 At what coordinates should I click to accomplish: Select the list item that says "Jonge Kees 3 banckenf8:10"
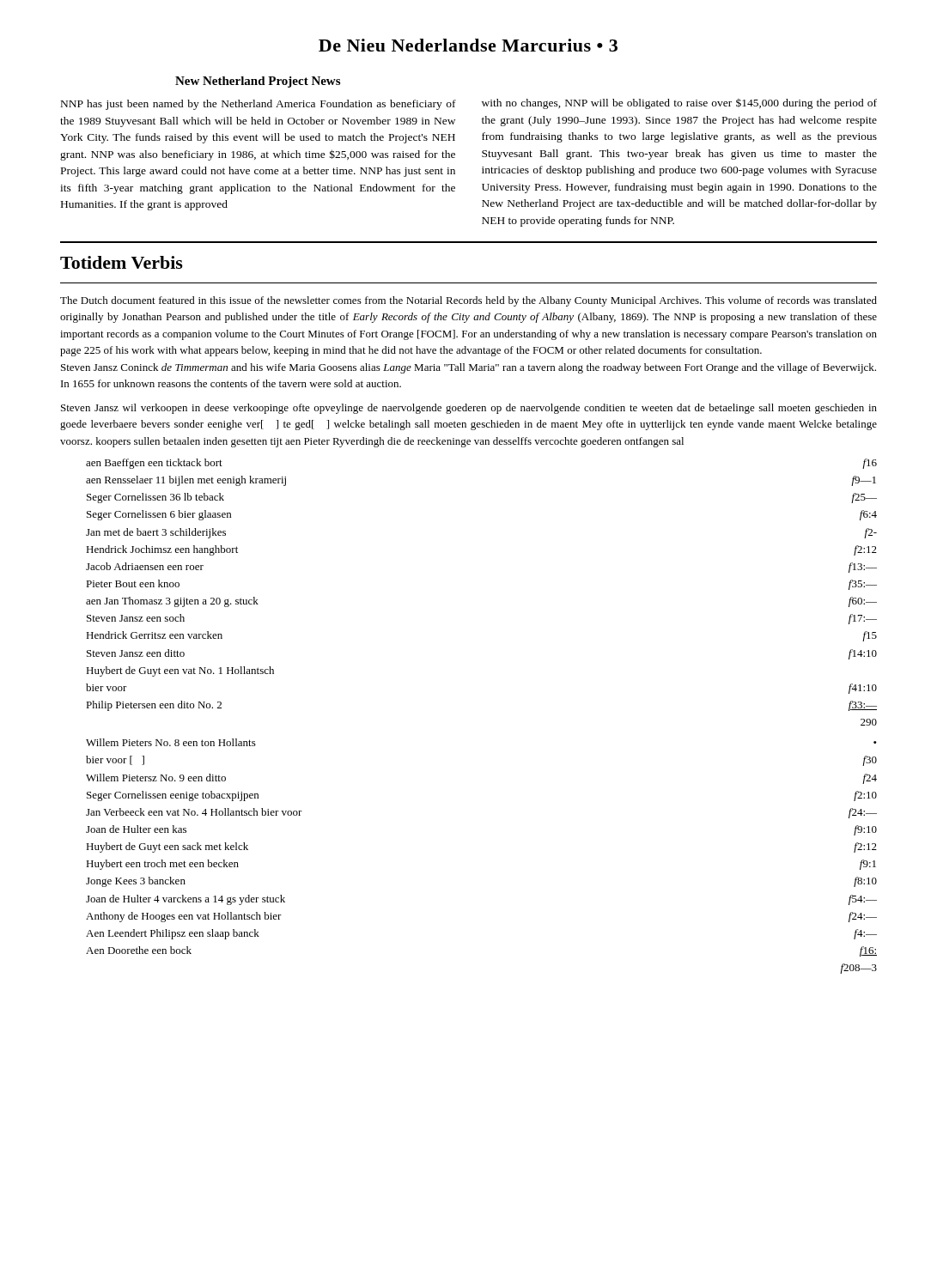(134, 881)
